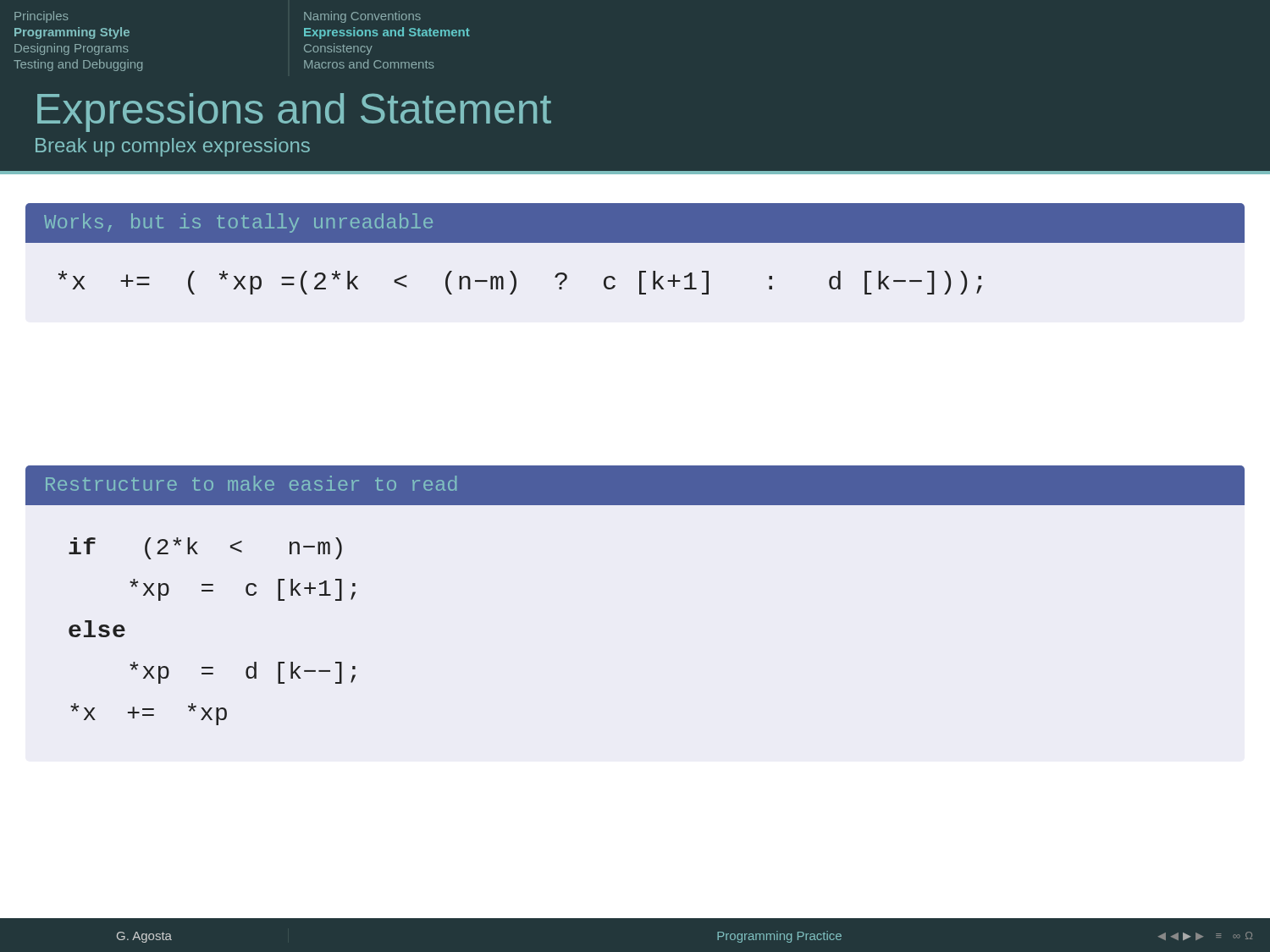Navigate to the text starting "Restructure to make easier"

[x=251, y=485]
